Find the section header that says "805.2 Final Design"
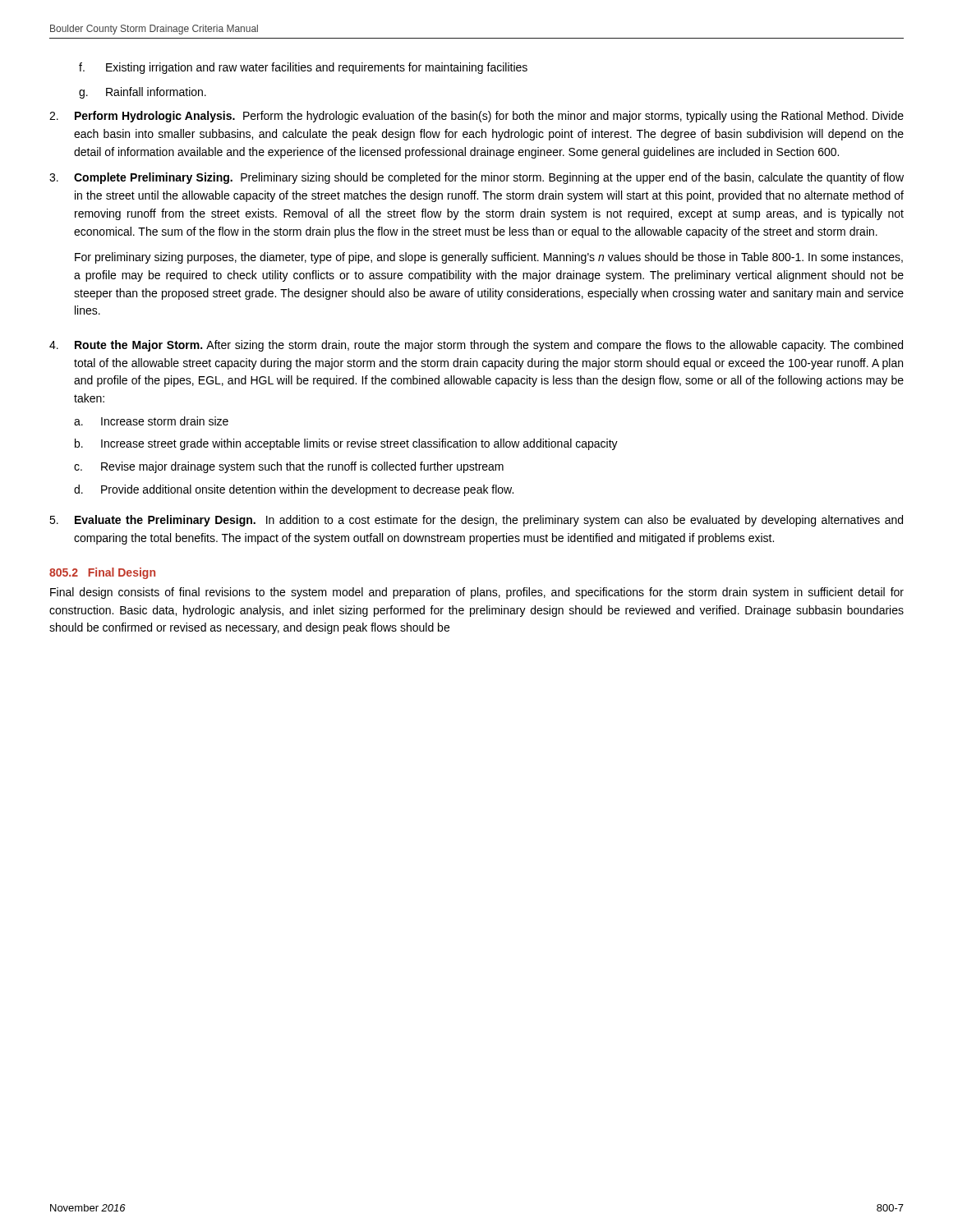 (x=103, y=572)
